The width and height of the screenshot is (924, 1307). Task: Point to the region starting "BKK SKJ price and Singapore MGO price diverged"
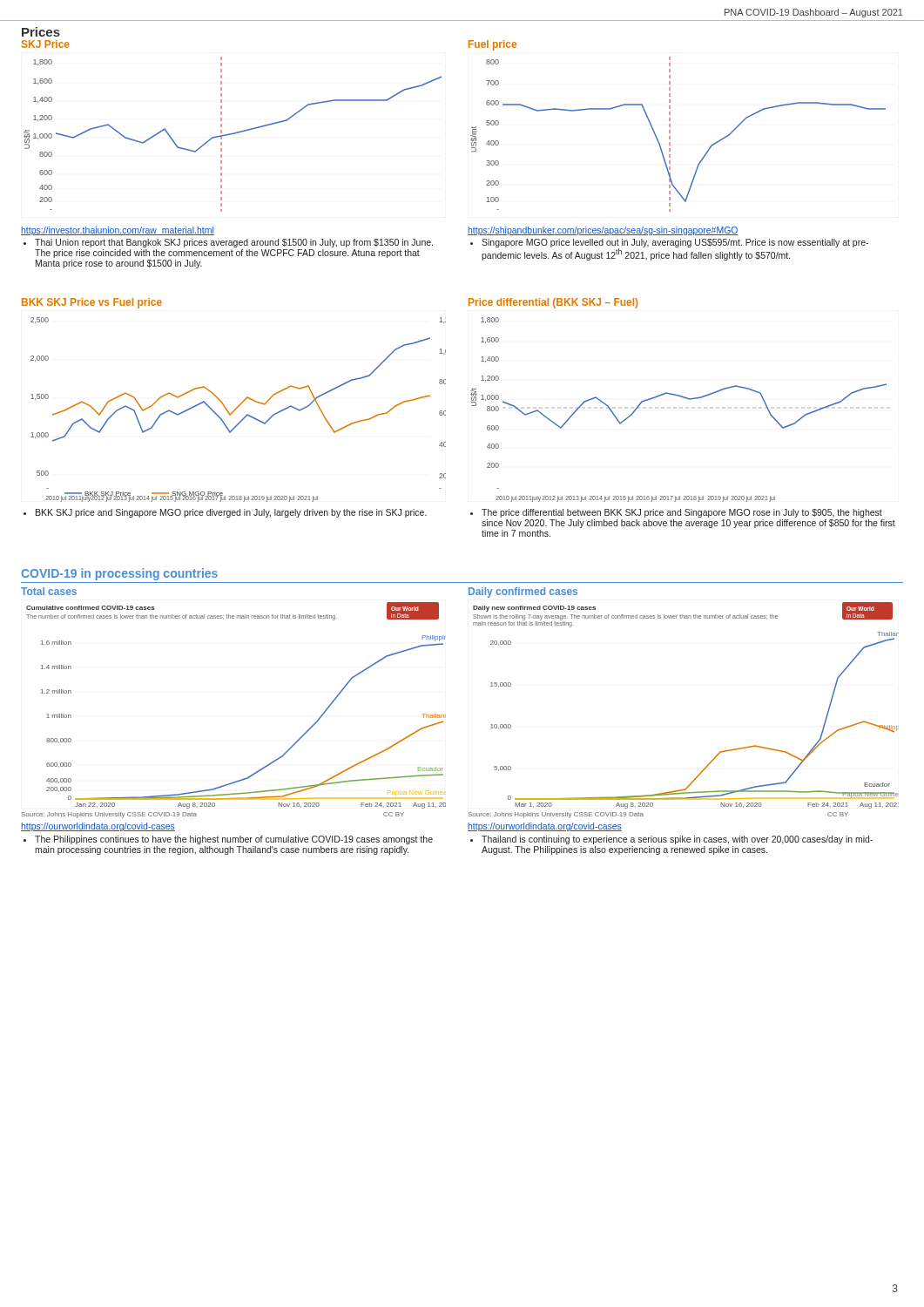[x=233, y=512]
